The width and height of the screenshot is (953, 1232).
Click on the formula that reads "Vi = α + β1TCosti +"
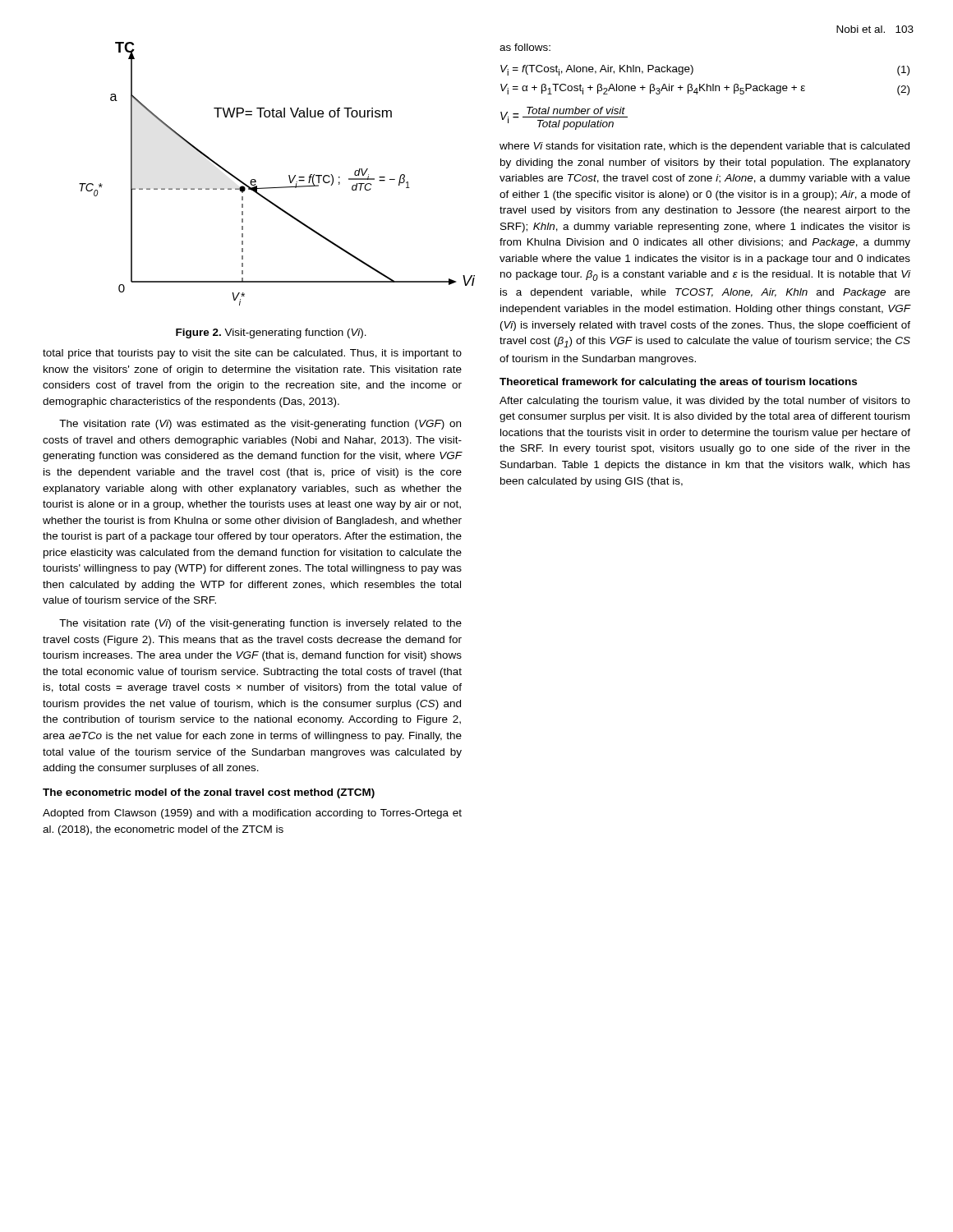point(705,89)
